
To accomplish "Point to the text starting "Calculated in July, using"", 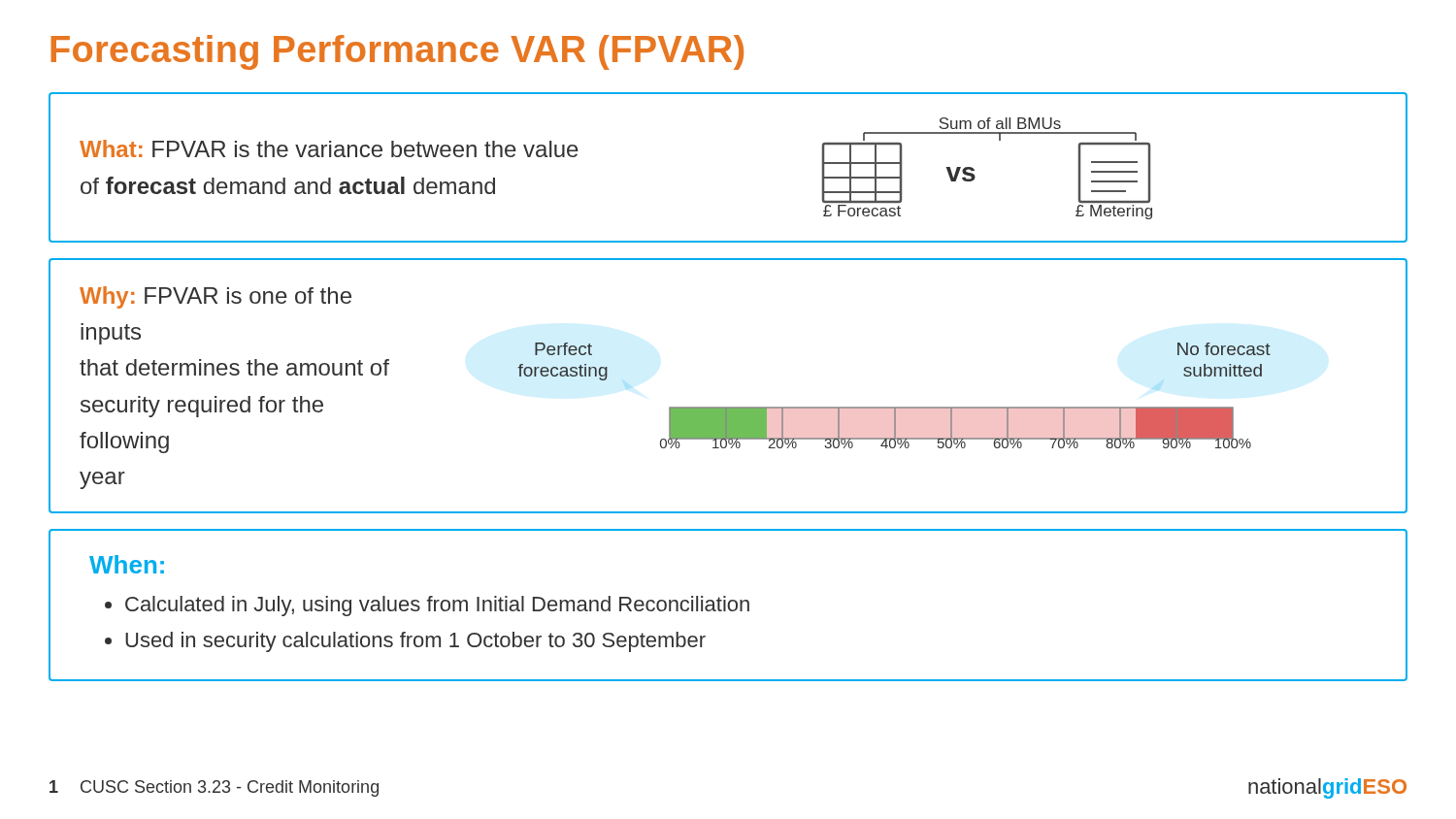I will point(437,604).
